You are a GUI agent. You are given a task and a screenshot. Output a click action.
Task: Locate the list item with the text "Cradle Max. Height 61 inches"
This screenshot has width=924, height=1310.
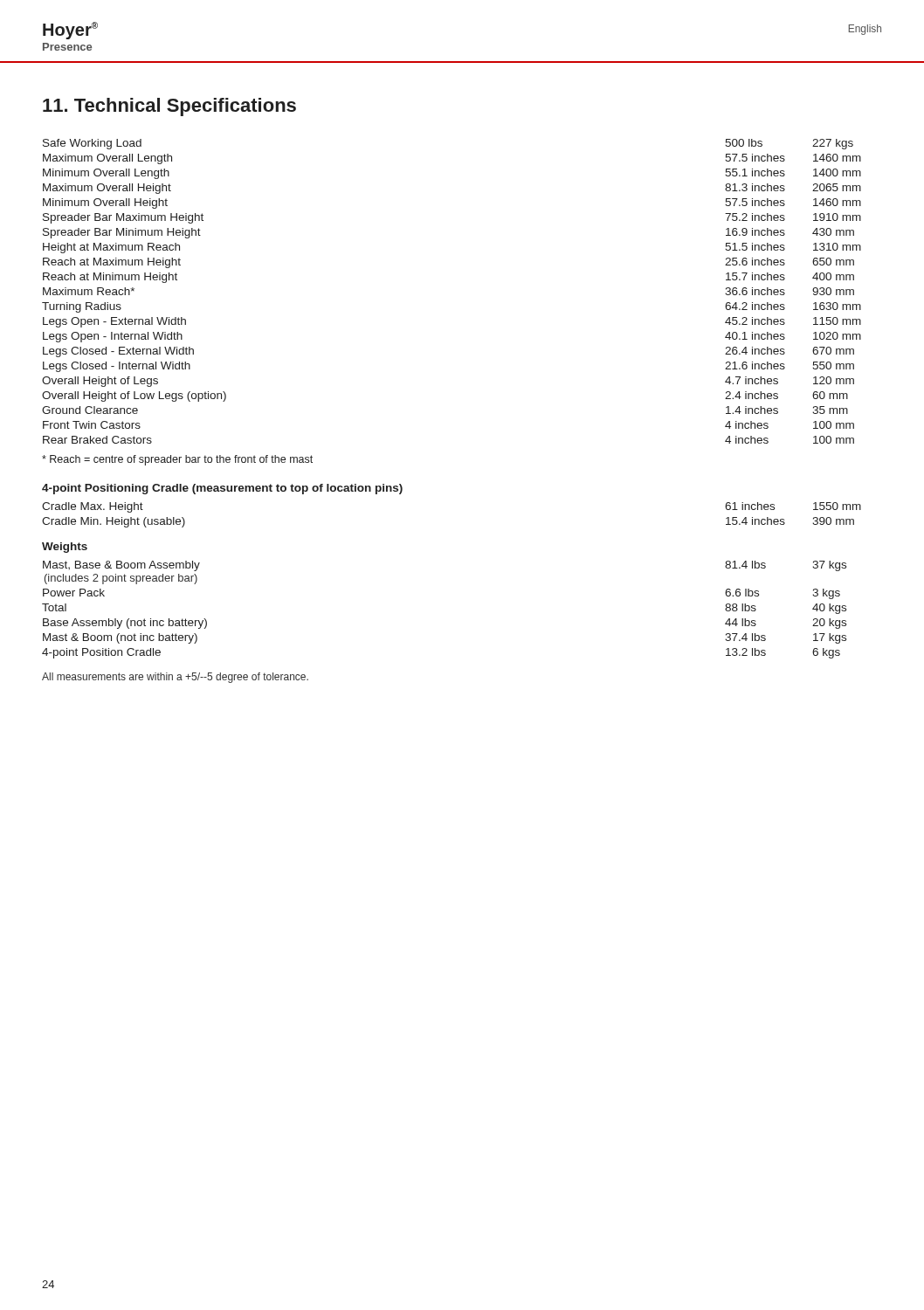[95, 507]
